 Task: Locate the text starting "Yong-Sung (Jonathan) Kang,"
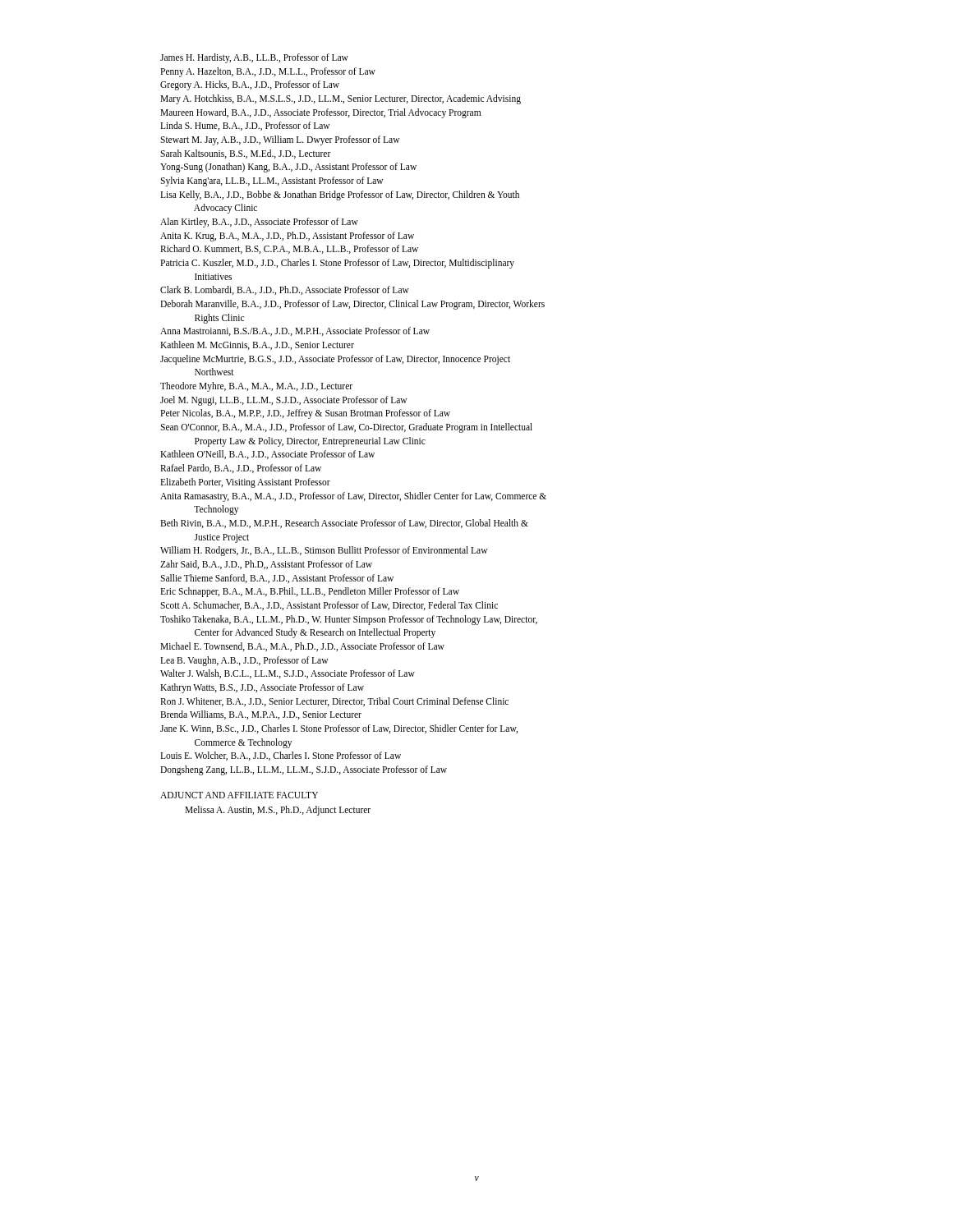288,167
